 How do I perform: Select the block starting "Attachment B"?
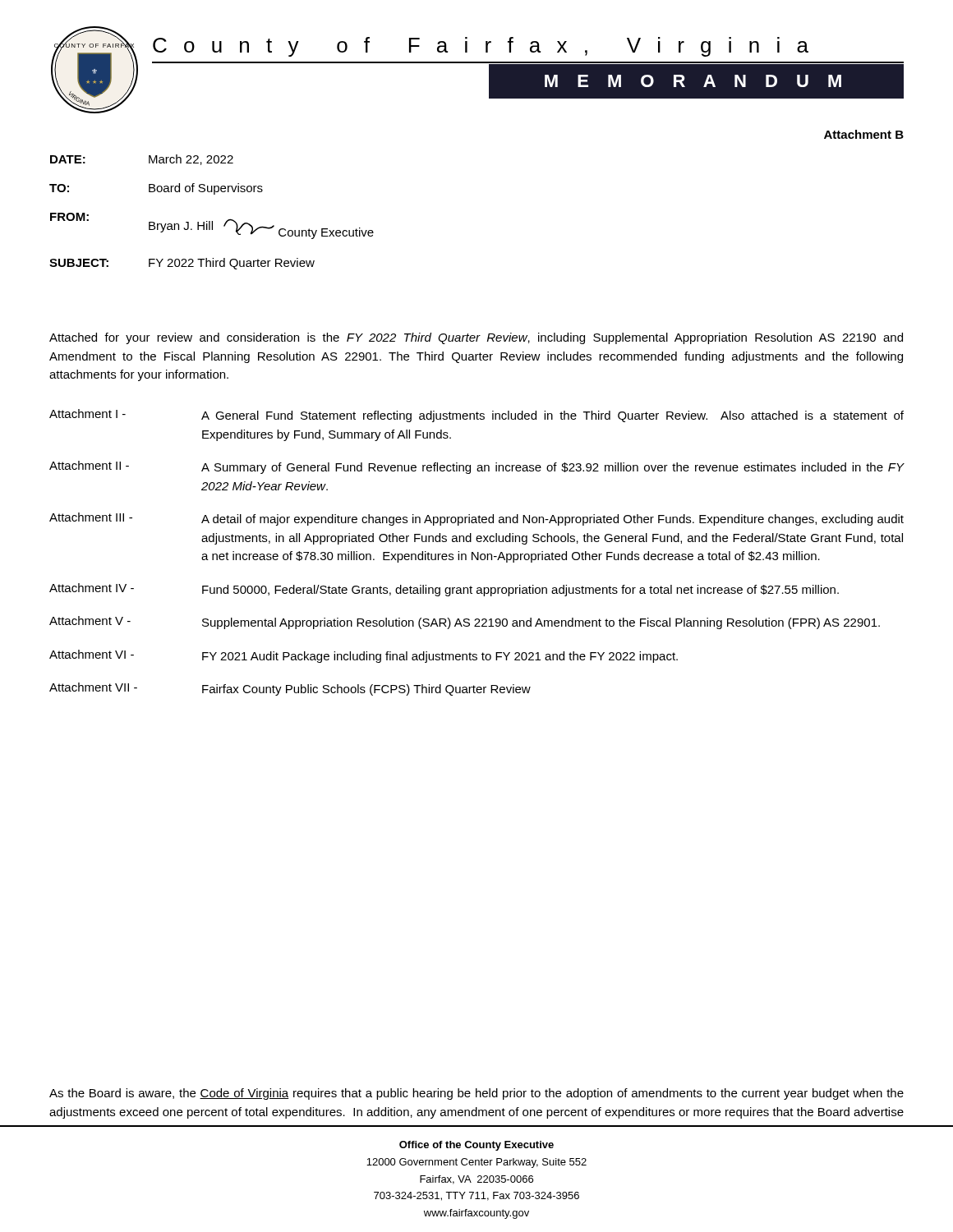[864, 134]
